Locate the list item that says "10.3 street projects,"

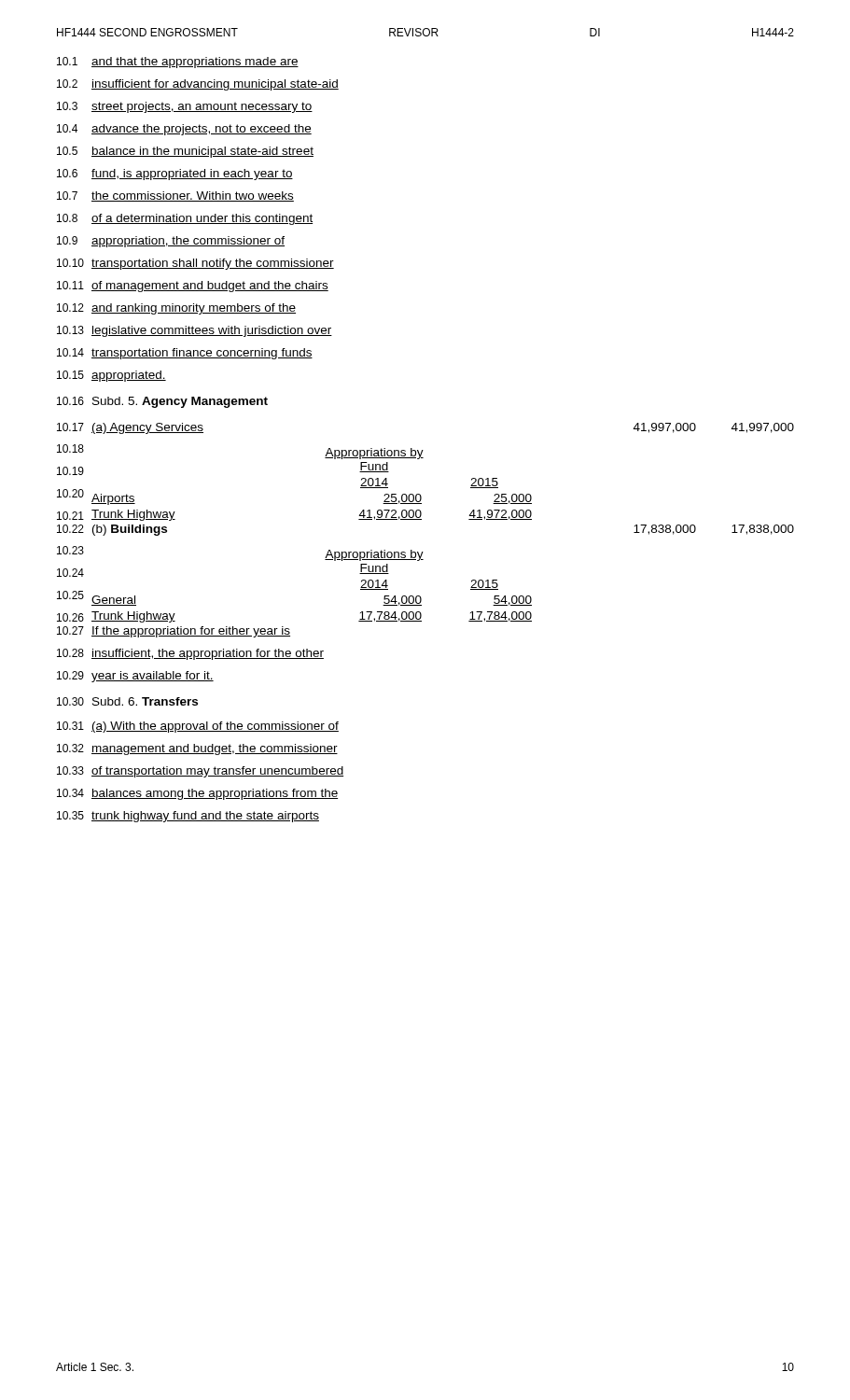[x=185, y=107]
